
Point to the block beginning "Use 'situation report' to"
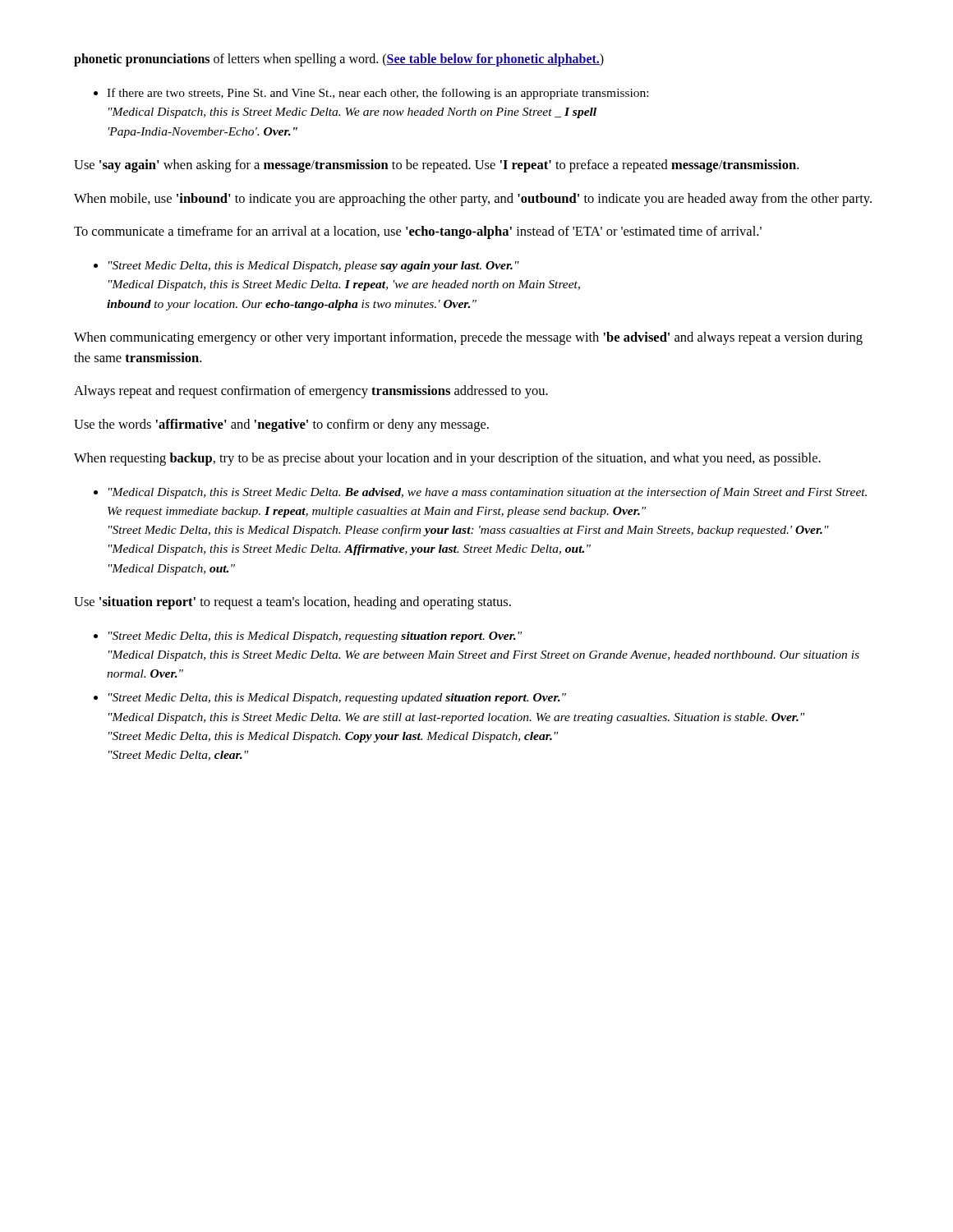click(x=293, y=602)
